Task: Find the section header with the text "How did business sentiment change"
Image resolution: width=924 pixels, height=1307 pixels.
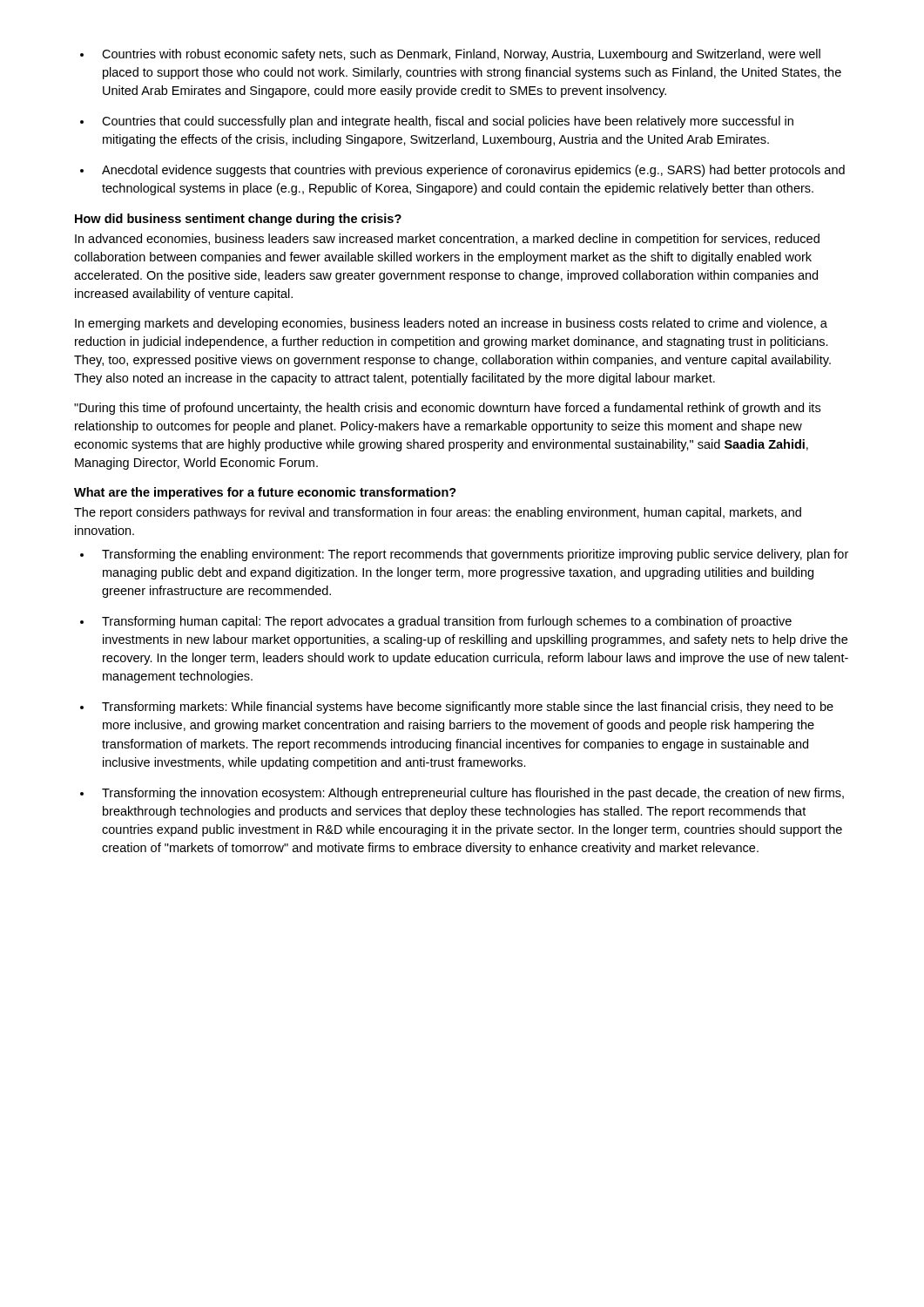Action: tap(238, 219)
